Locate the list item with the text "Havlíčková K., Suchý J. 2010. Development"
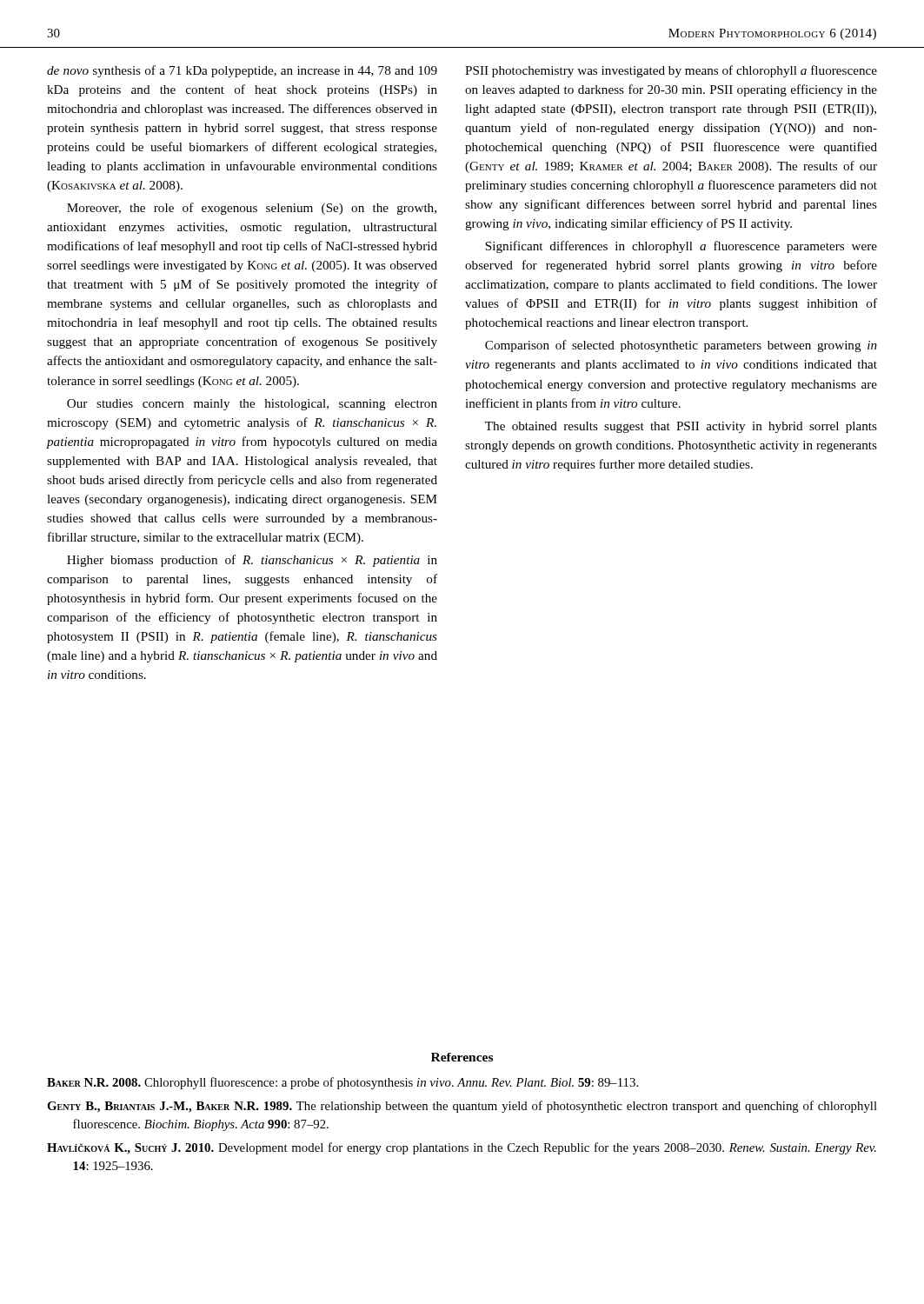 (462, 1157)
